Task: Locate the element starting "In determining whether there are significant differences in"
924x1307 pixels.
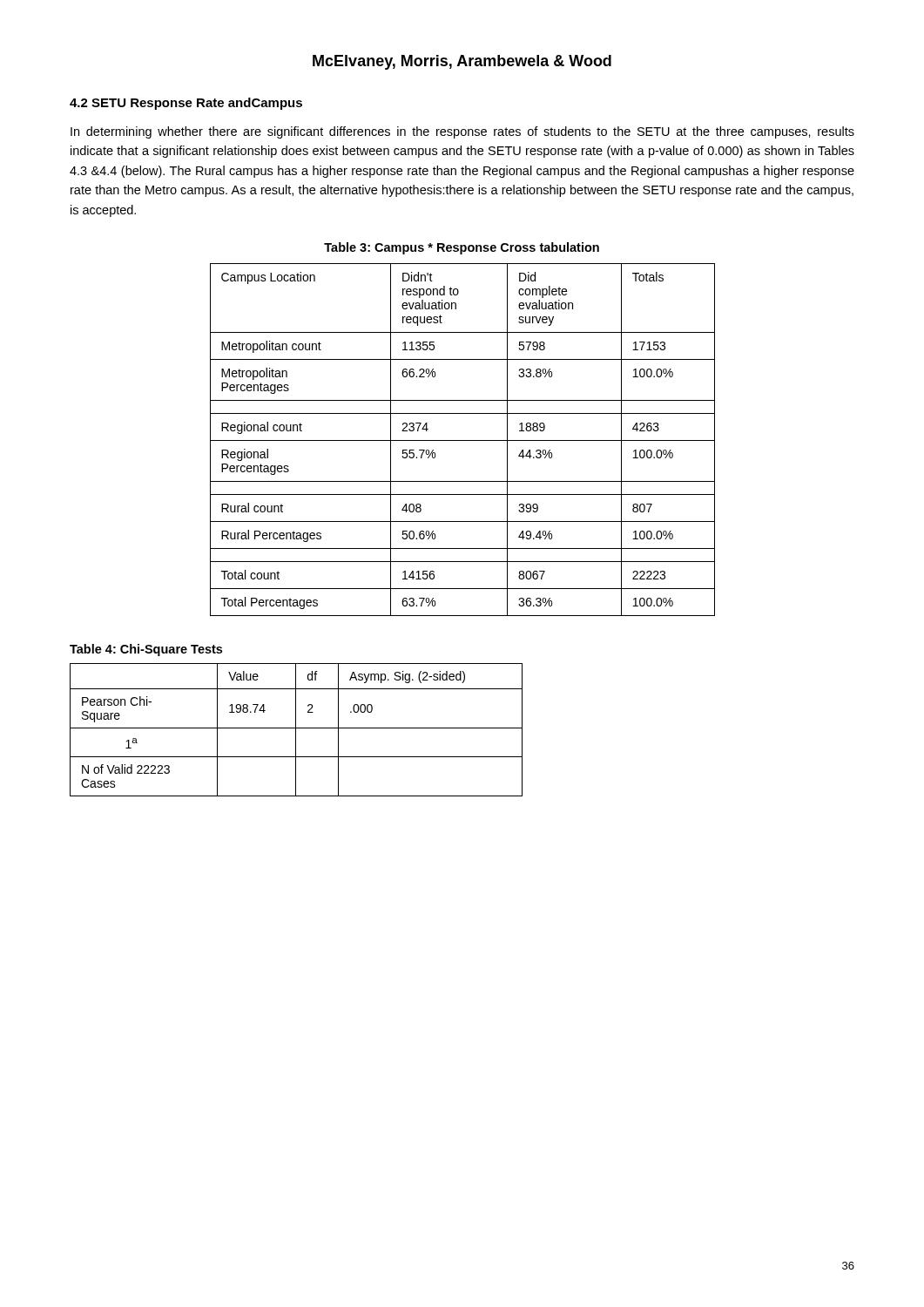Action: click(x=462, y=171)
